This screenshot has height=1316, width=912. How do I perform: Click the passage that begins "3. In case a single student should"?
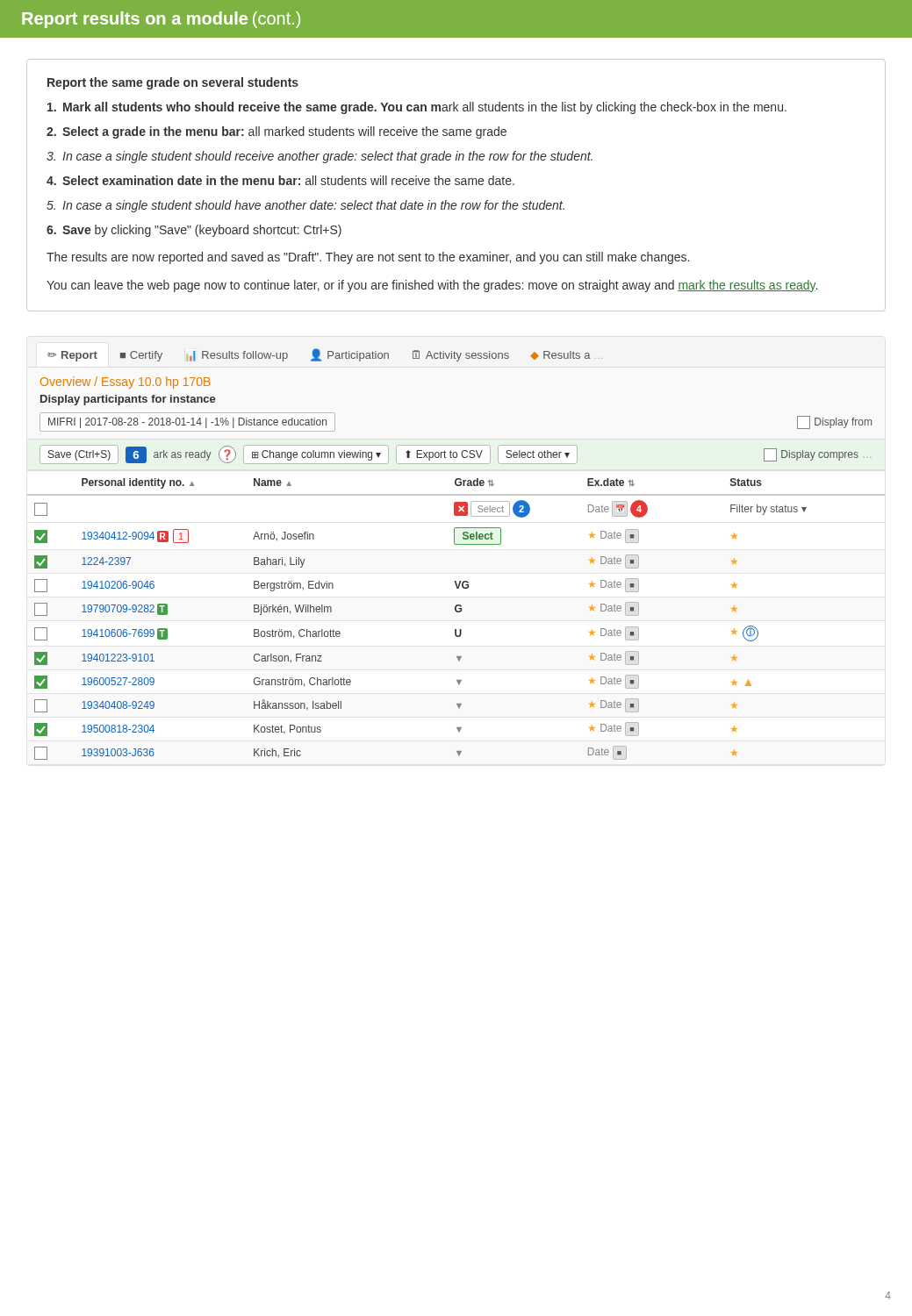pos(320,157)
